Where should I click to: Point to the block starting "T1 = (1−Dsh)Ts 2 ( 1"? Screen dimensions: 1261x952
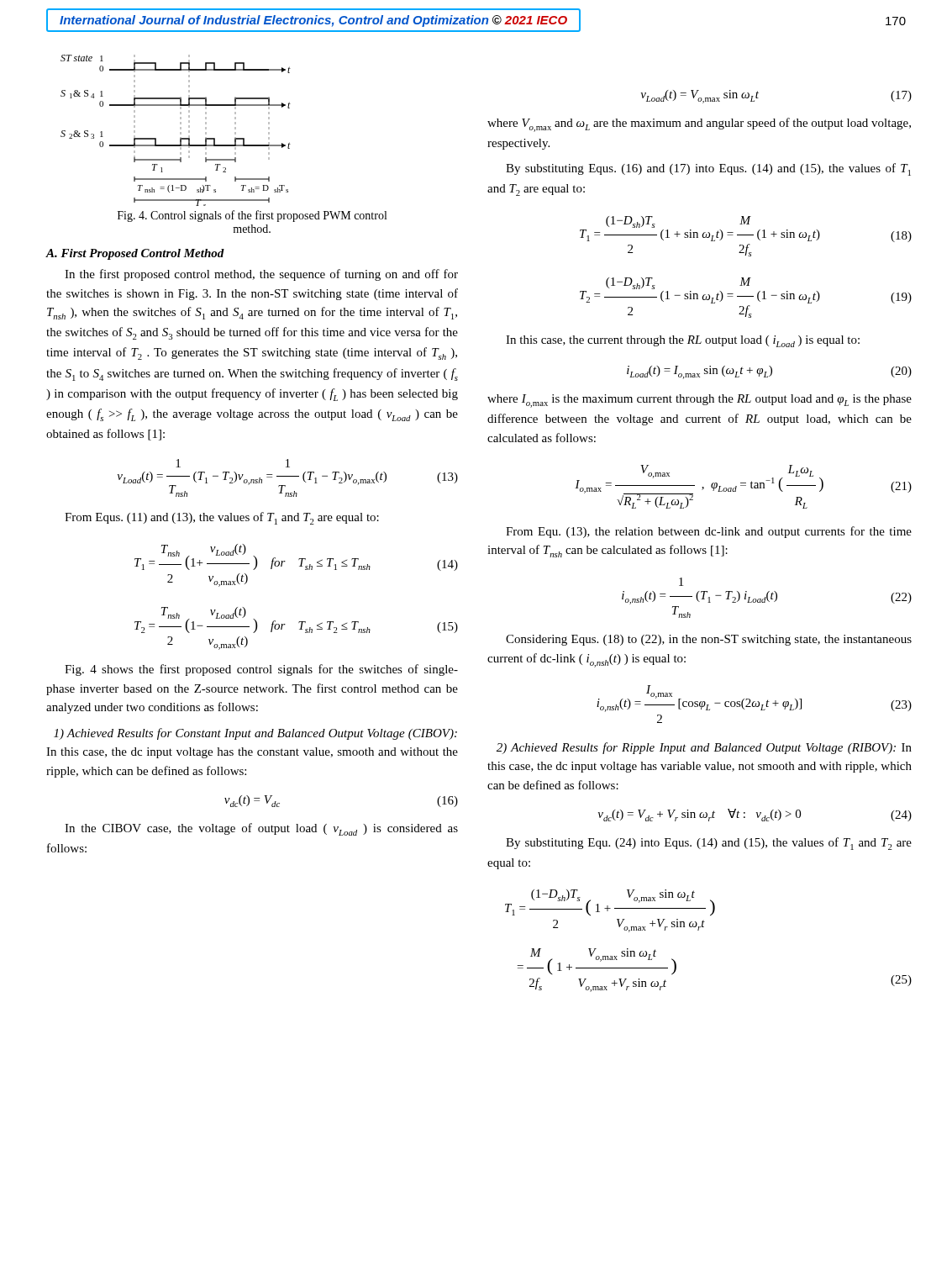pos(708,938)
